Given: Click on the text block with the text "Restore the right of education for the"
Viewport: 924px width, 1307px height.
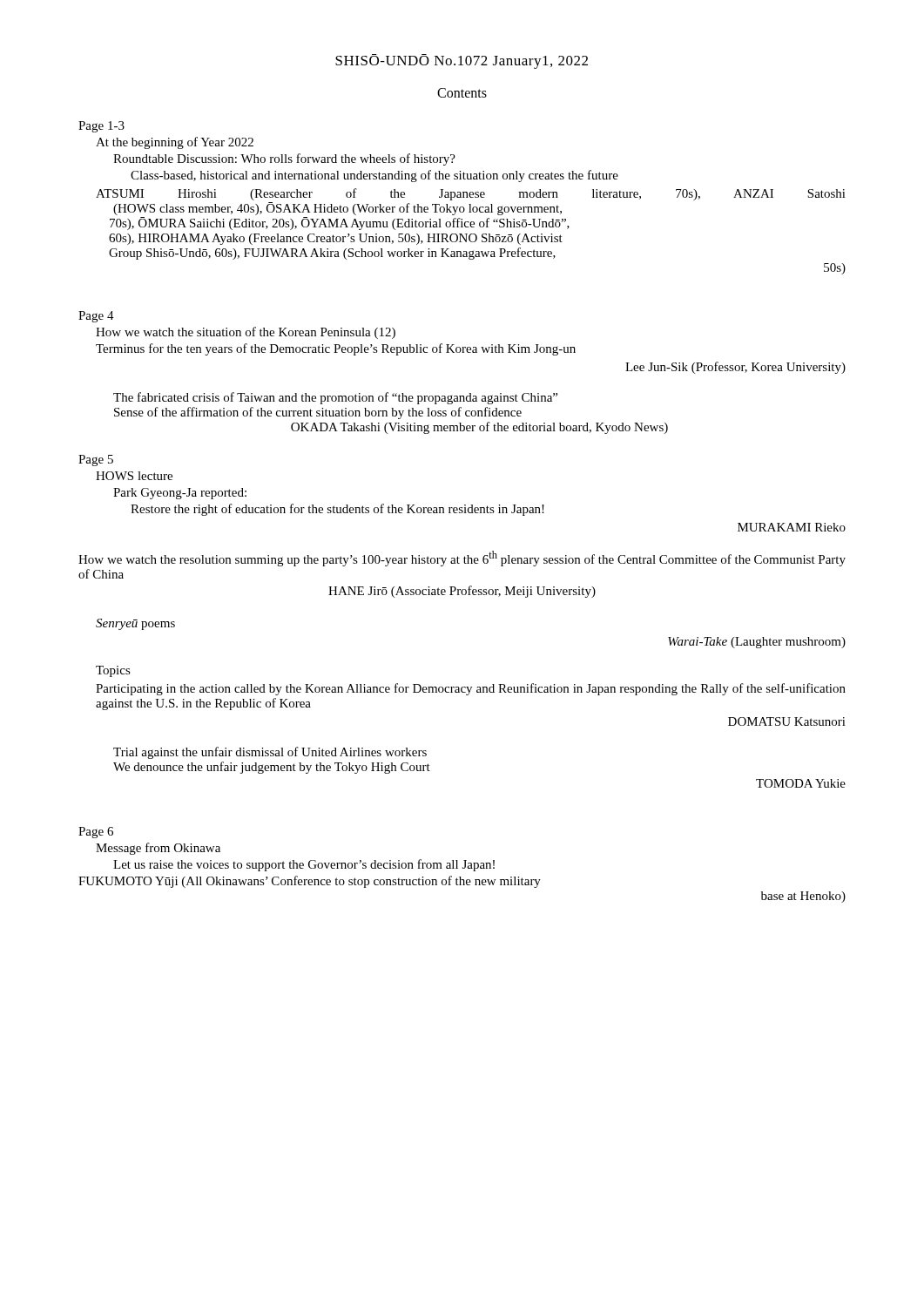Looking at the screenshot, I should (x=338, y=509).
